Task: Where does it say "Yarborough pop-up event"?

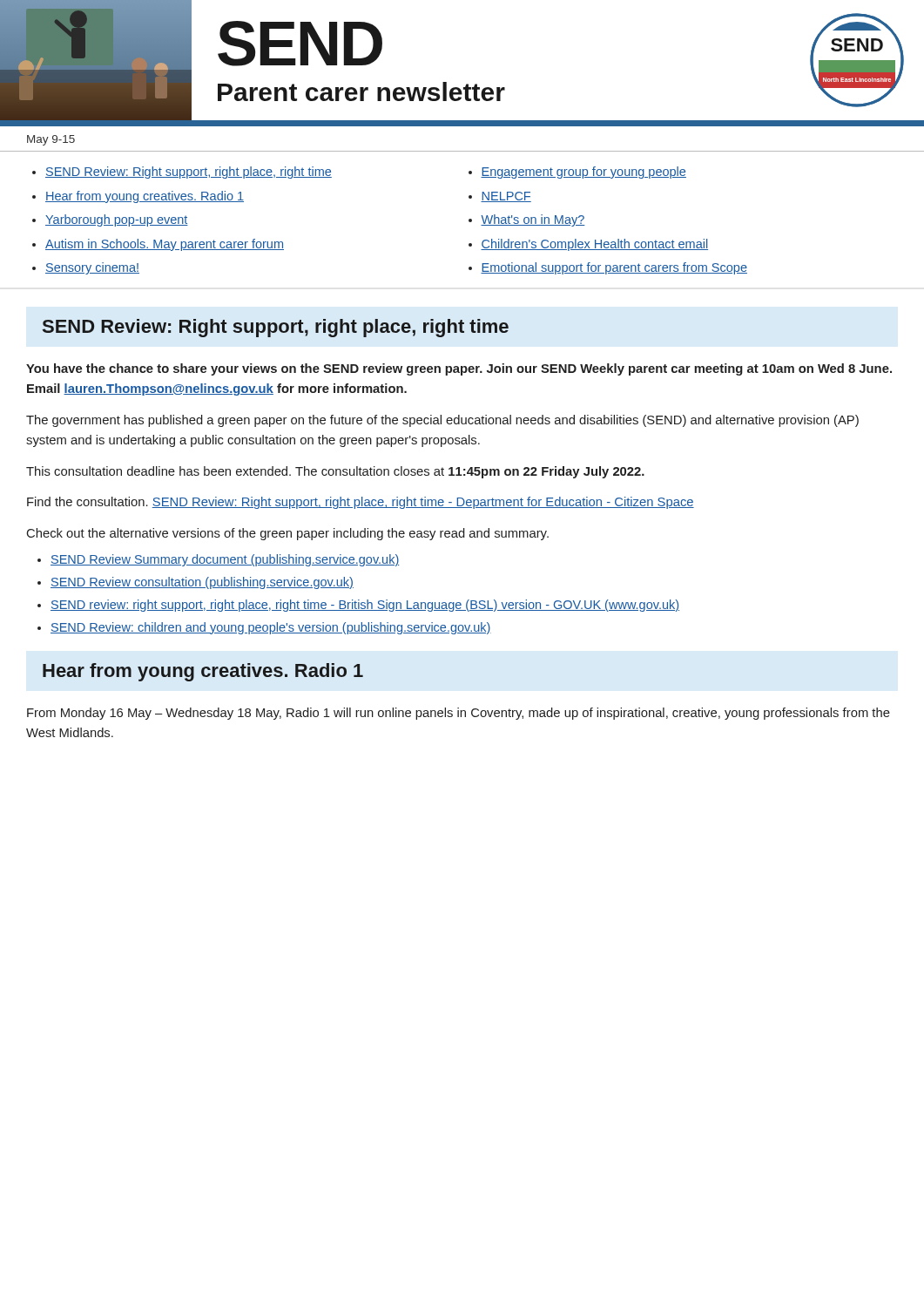Action: (116, 220)
